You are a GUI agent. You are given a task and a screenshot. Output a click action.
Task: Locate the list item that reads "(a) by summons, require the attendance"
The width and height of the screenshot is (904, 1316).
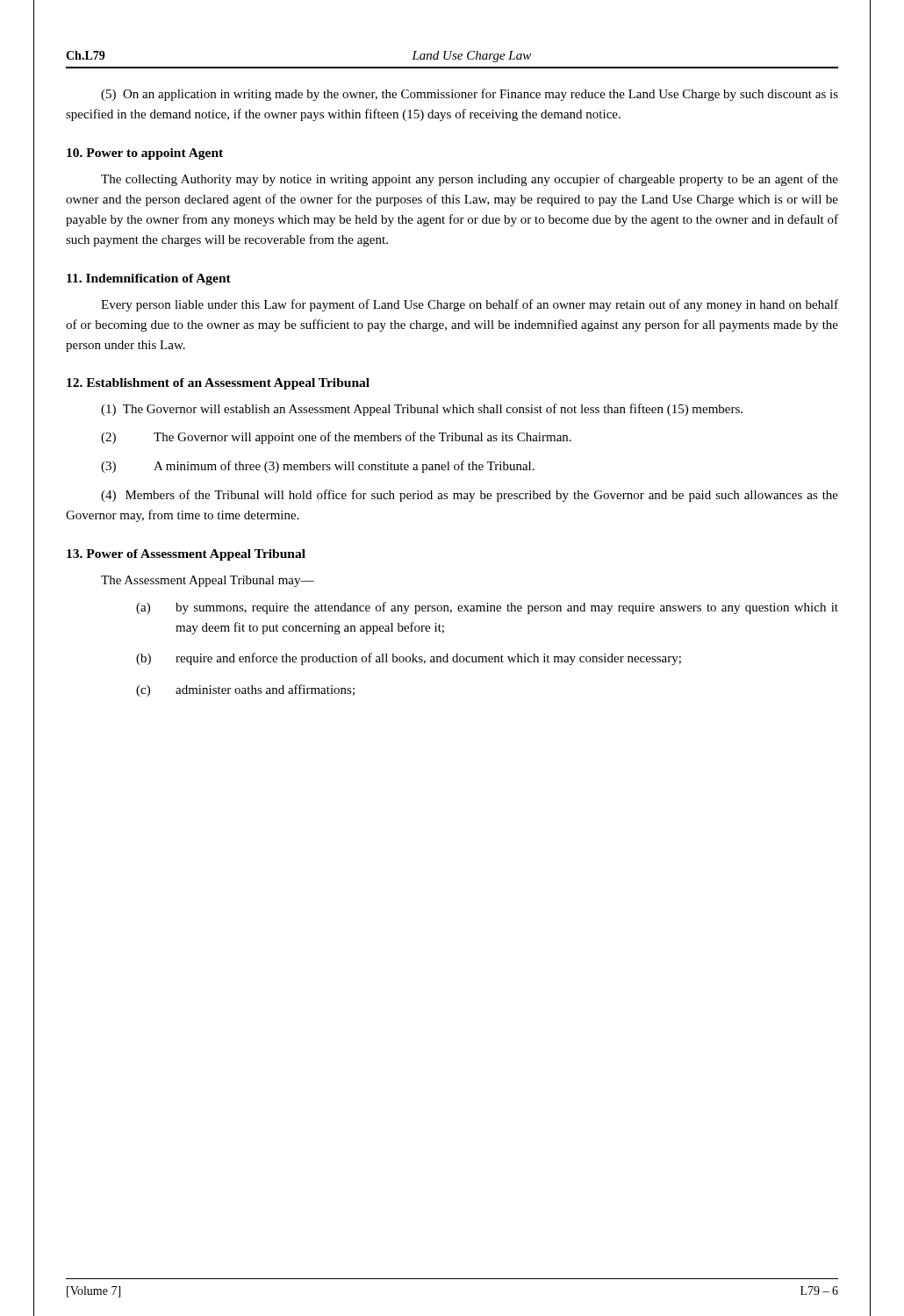(x=487, y=618)
